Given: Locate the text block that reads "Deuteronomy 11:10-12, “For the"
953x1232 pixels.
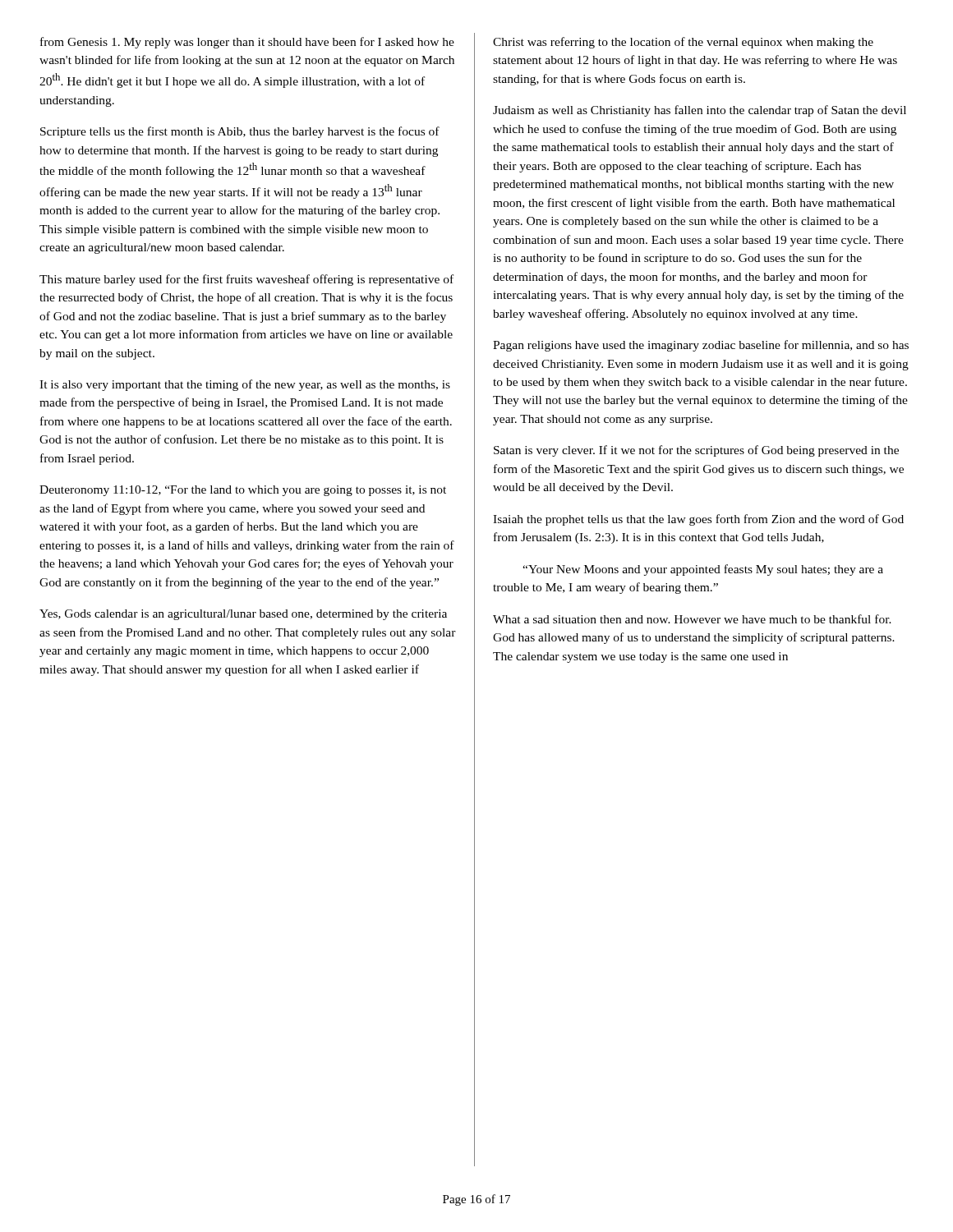Looking at the screenshot, I should pyautogui.click(x=247, y=535).
